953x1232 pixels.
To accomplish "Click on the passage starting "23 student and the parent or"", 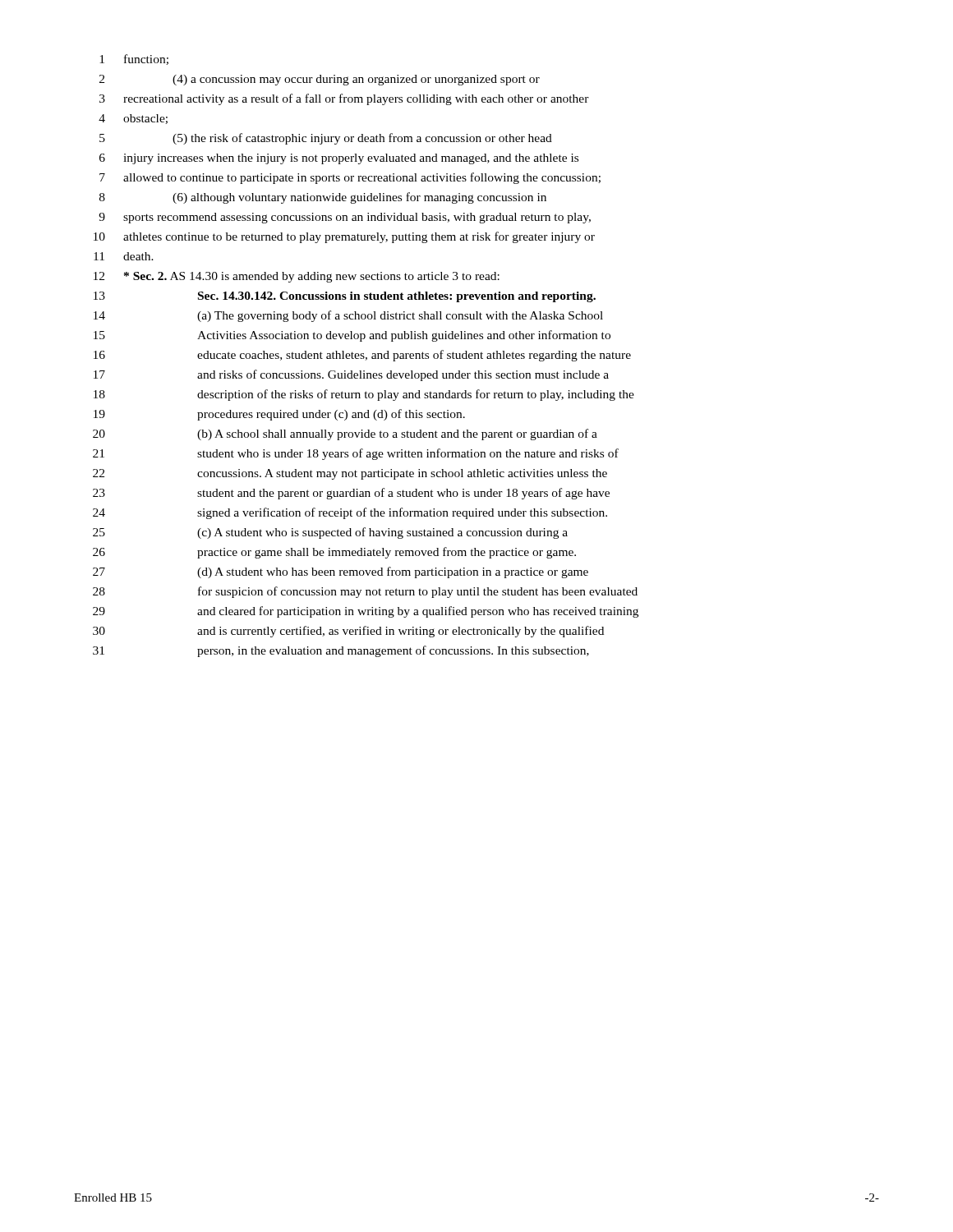I will pyautogui.click(x=476, y=493).
